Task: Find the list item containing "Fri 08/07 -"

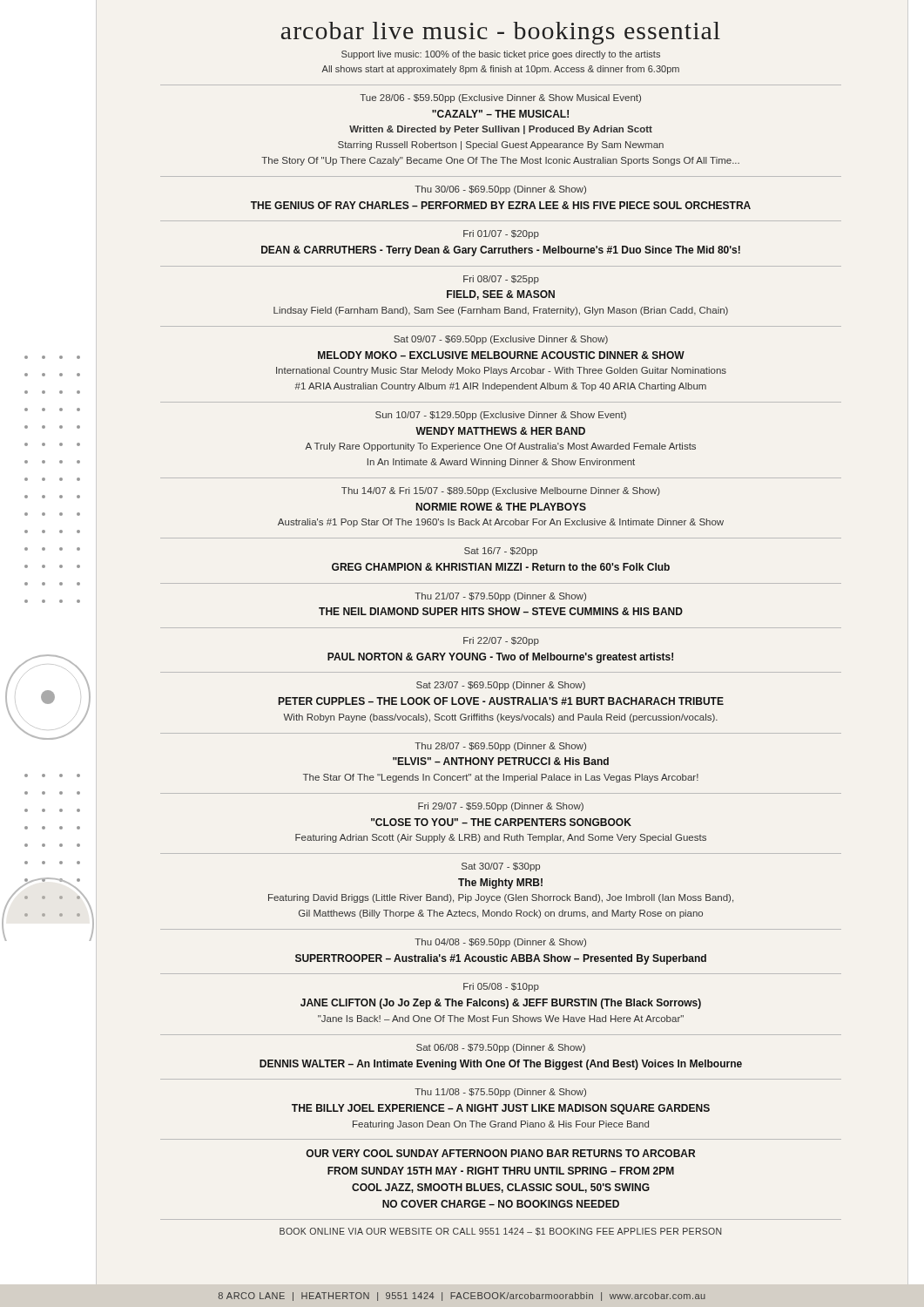Action: tap(501, 295)
